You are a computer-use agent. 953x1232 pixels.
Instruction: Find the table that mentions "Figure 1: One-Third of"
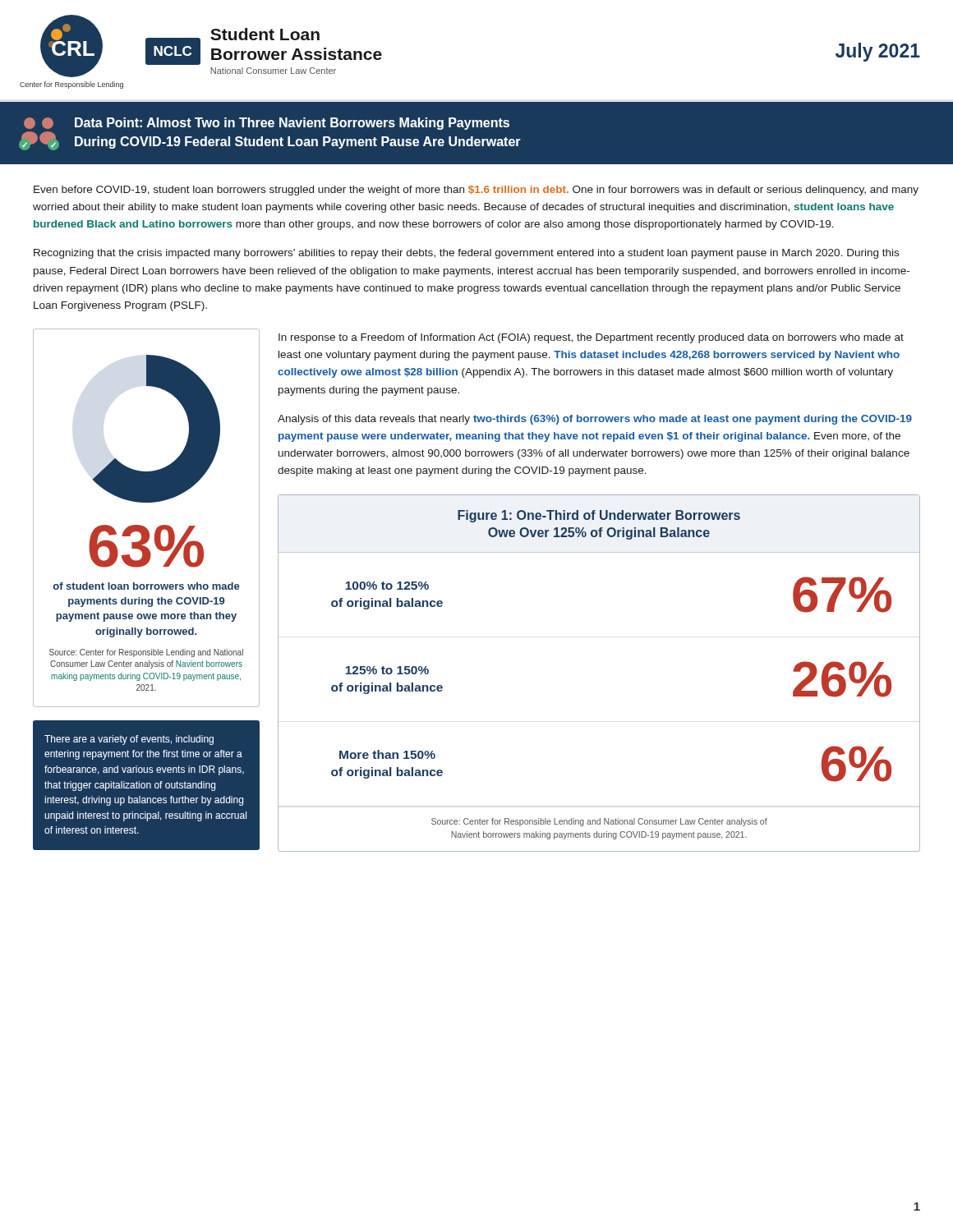point(599,673)
